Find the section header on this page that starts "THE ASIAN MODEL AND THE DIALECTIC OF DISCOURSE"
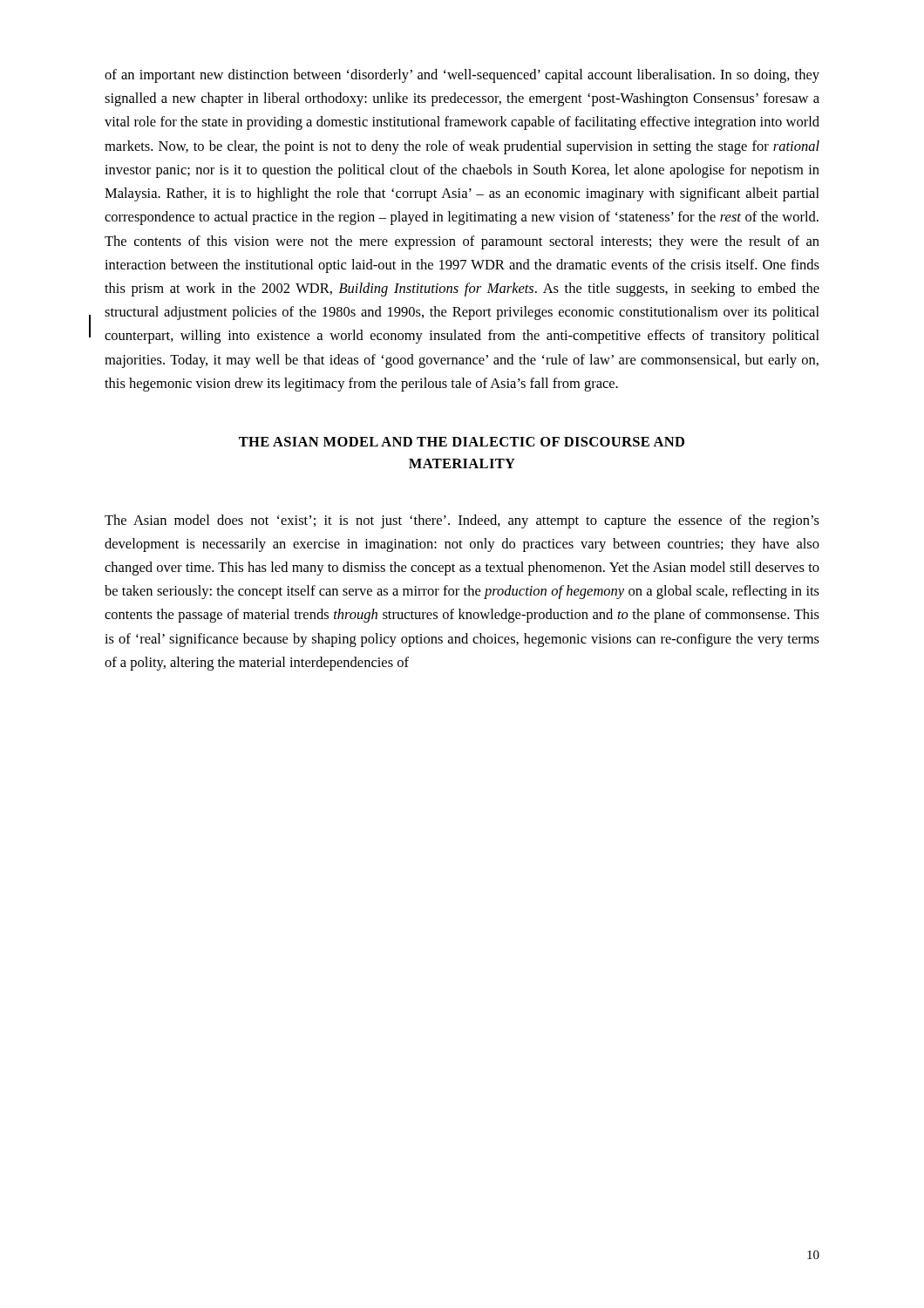Viewport: 924px width, 1308px height. (x=462, y=453)
